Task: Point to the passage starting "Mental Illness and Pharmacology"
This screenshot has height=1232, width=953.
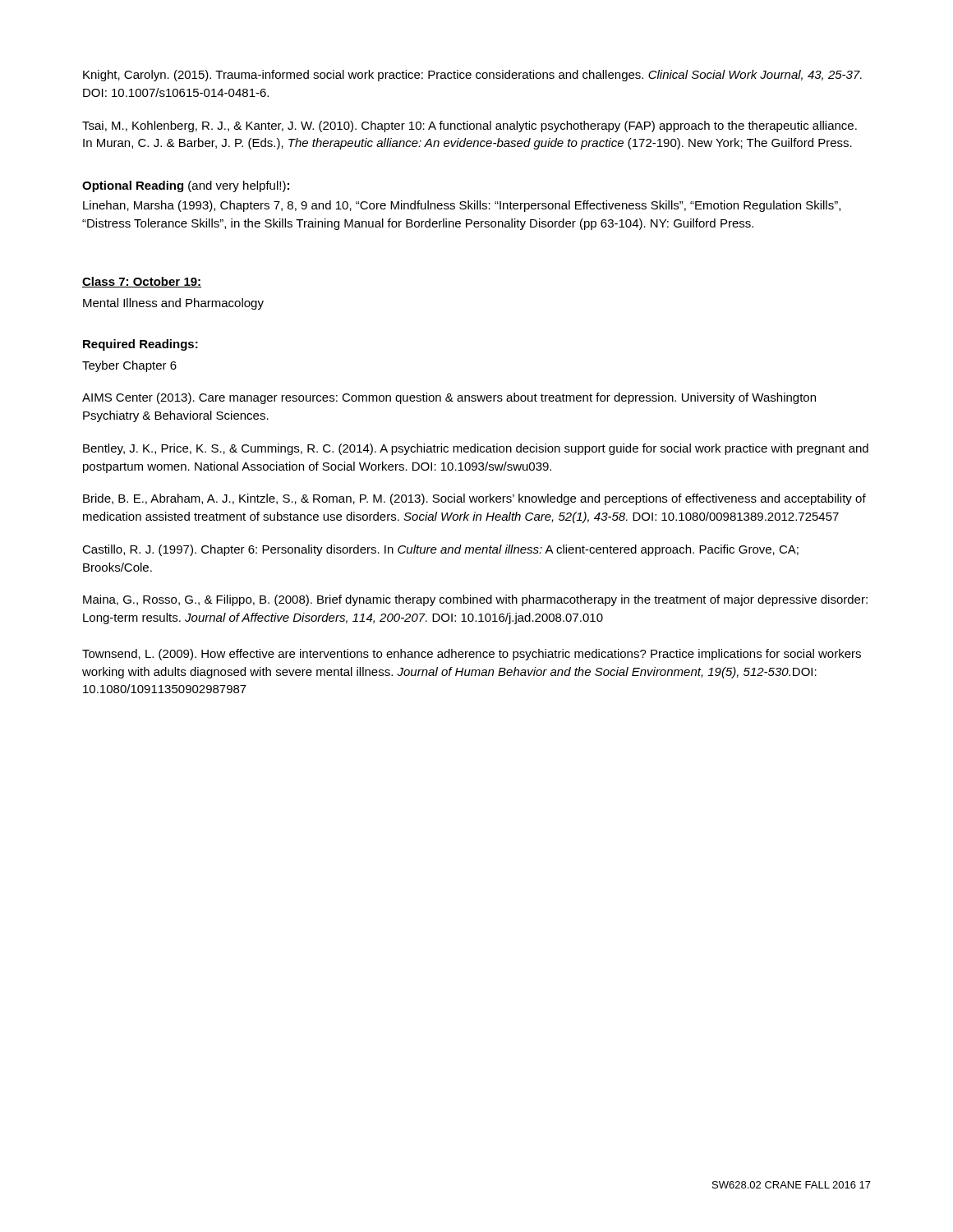Action: pos(173,303)
